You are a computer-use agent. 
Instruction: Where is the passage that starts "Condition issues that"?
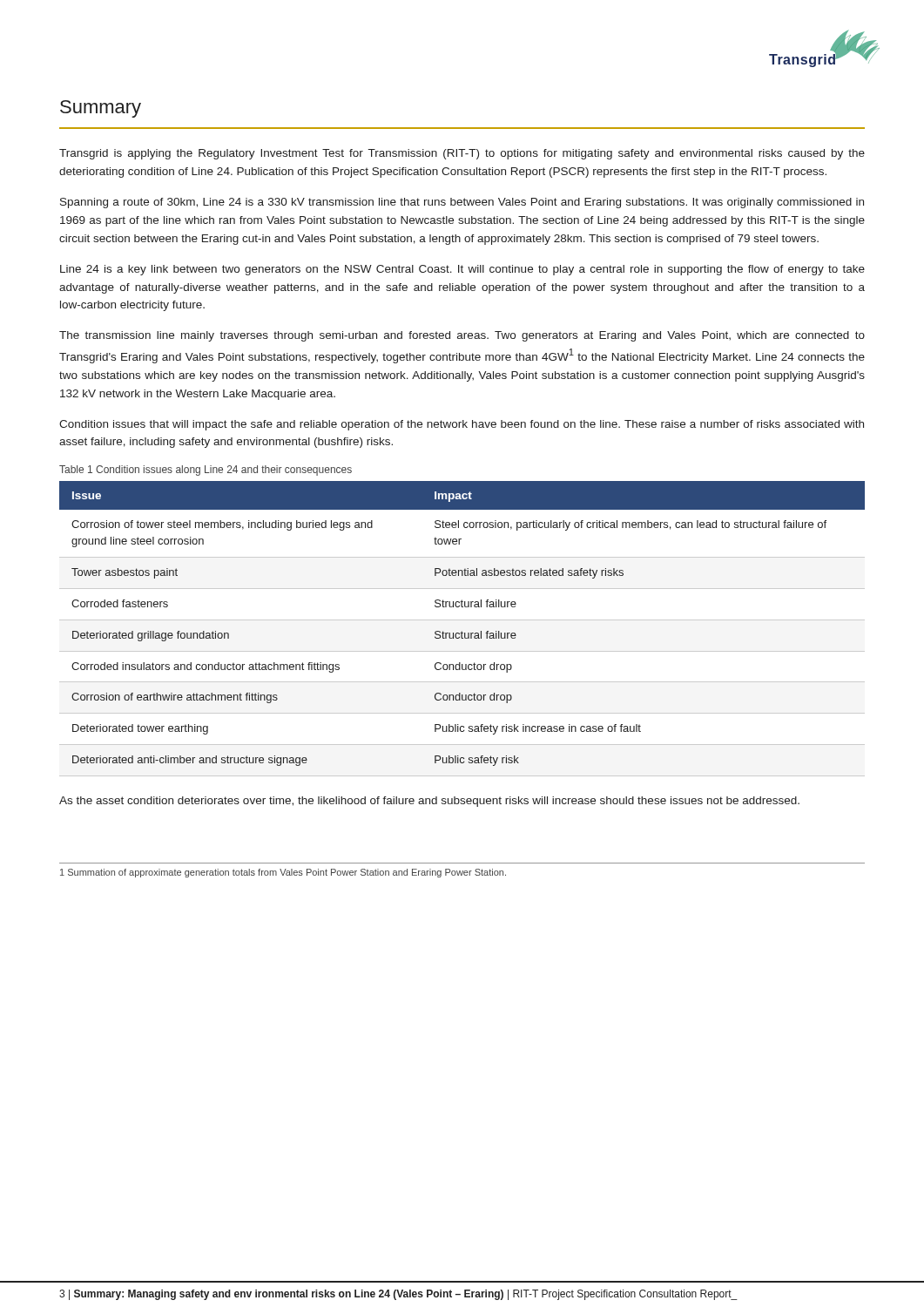(462, 433)
